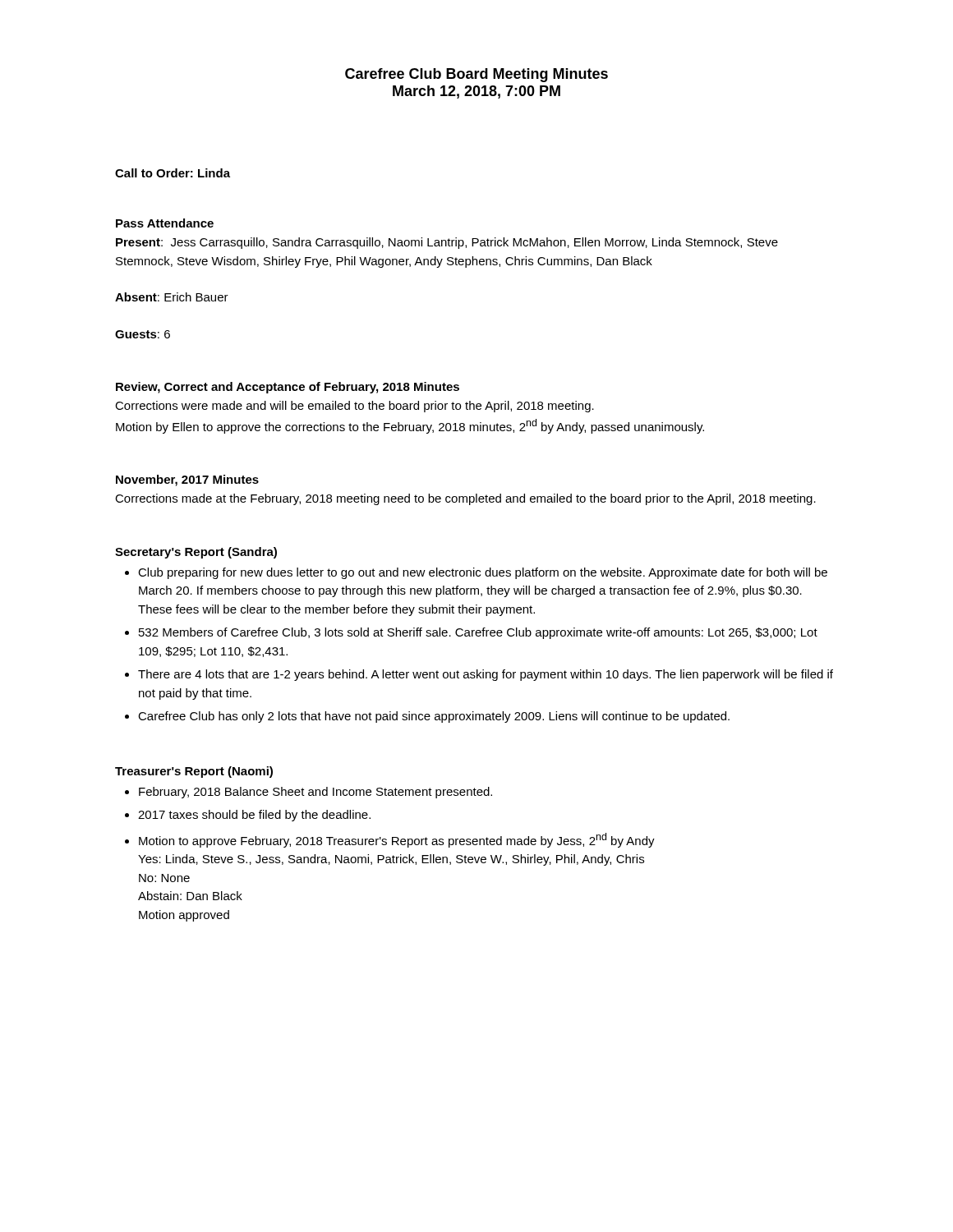Screen dimensions: 1232x953
Task: Find the section header containing "Call to Order: Linda"
Action: pyautogui.click(x=173, y=173)
